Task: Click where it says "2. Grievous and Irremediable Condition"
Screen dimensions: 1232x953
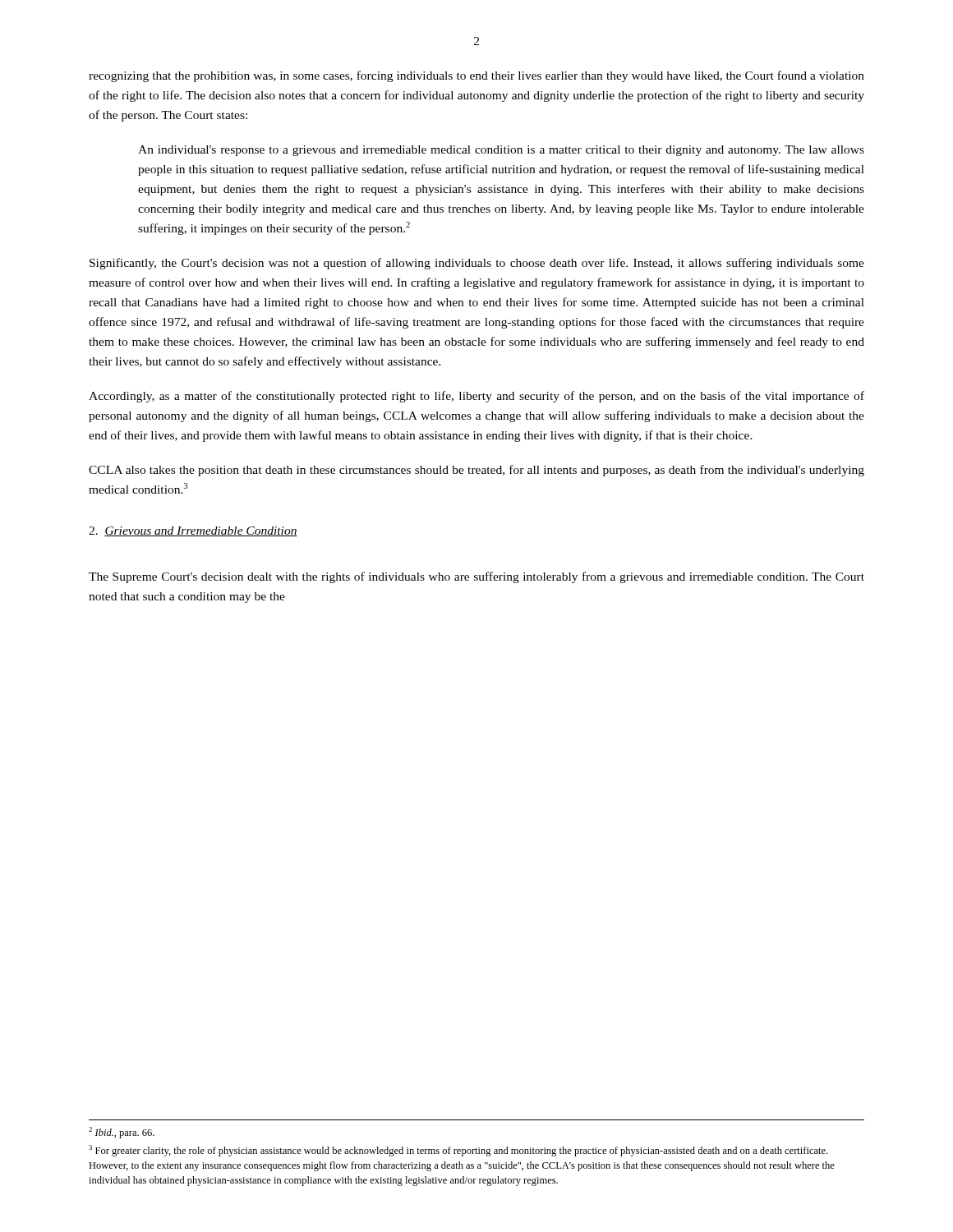Action: [x=193, y=530]
